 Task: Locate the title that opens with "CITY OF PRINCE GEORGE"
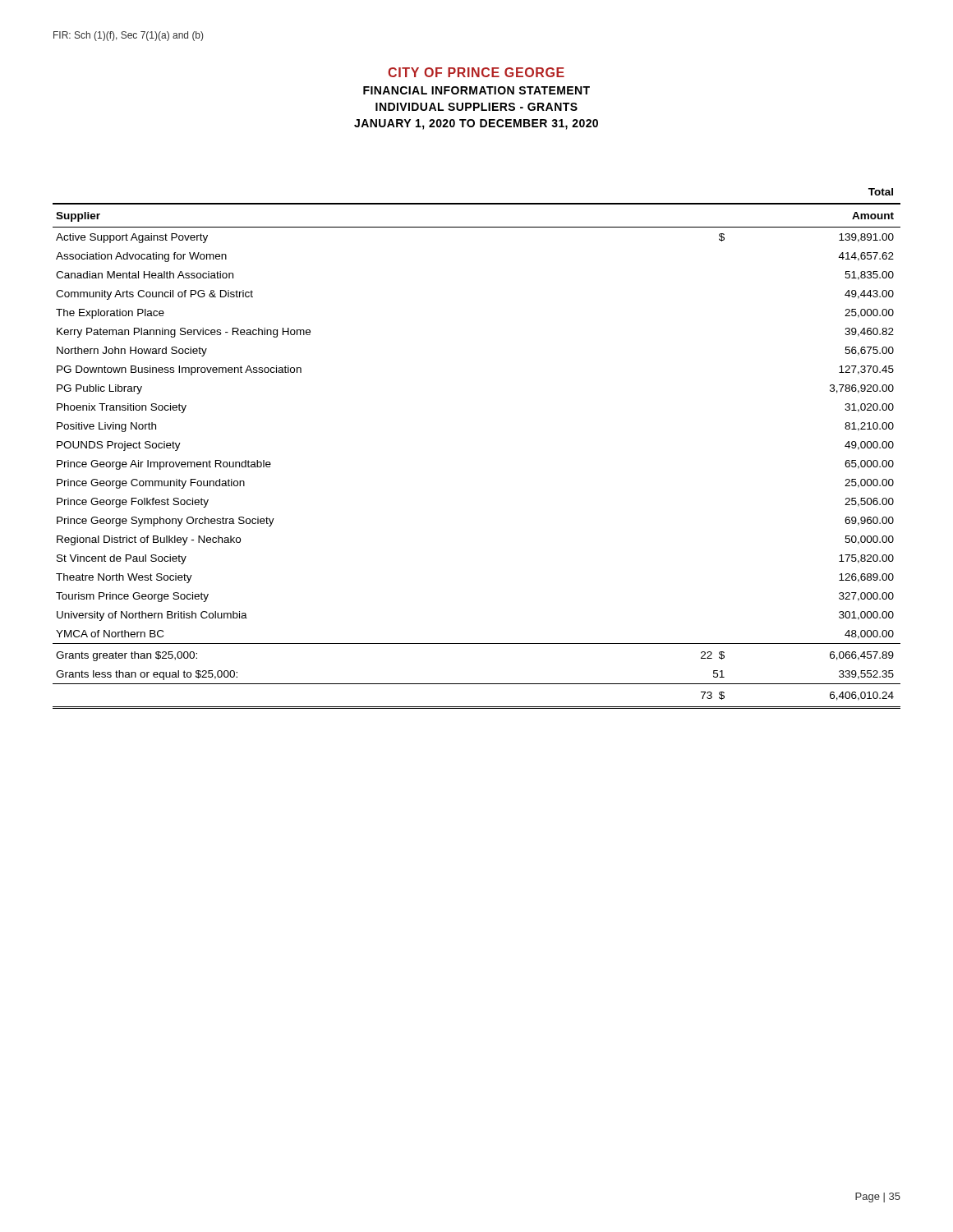pos(476,98)
